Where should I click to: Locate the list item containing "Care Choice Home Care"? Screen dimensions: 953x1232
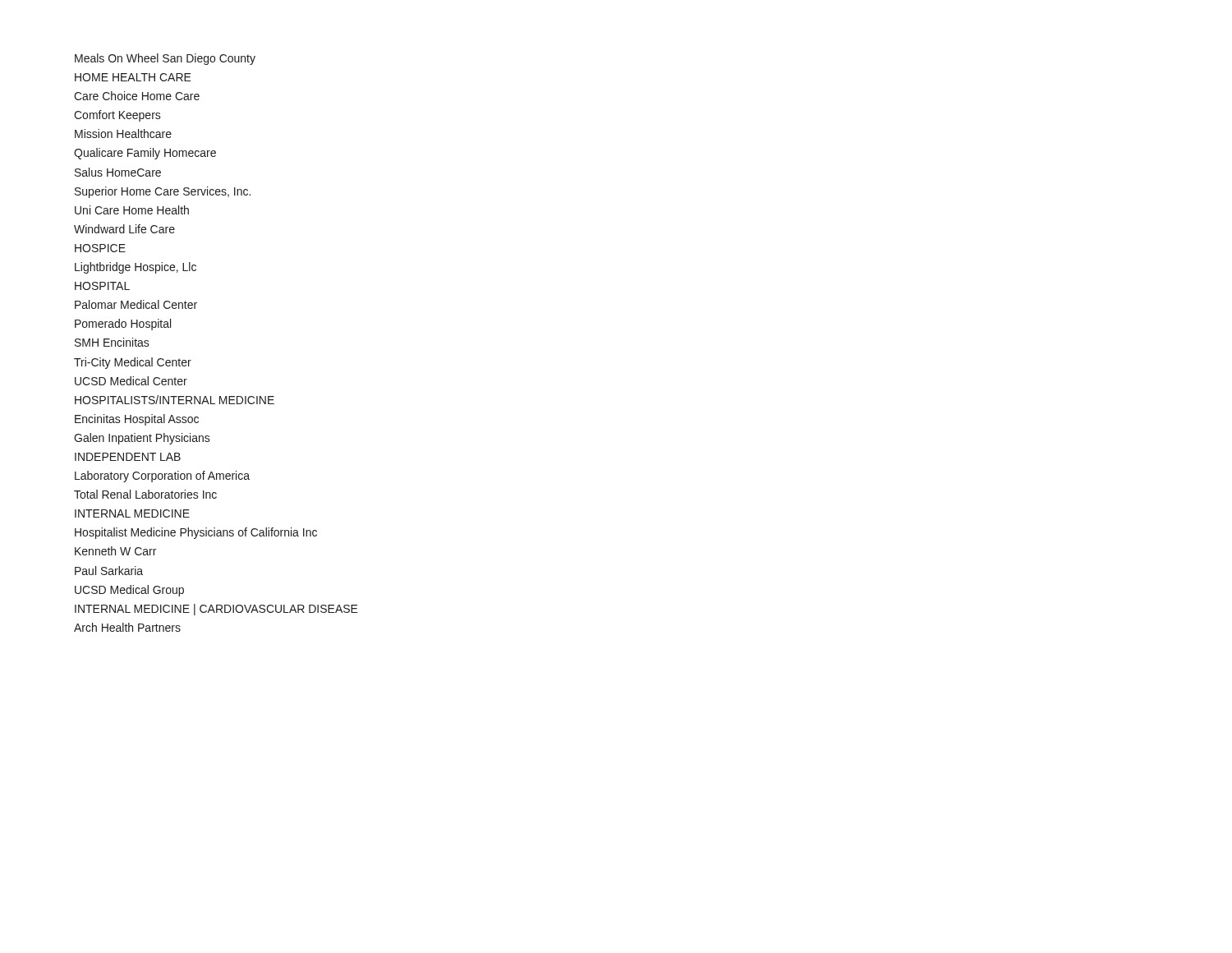tap(137, 96)
